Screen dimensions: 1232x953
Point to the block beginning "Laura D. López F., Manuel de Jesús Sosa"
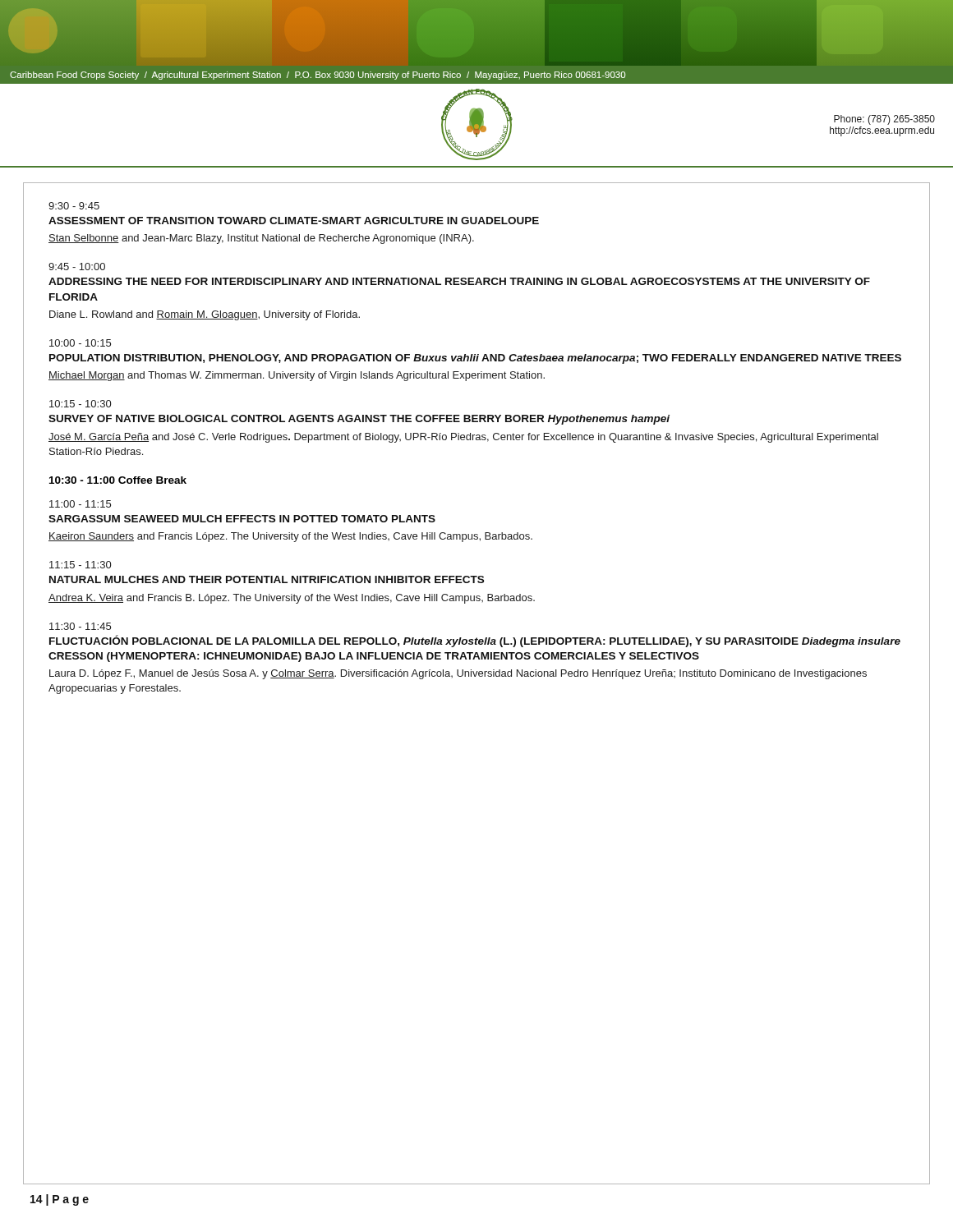(458, 681)
